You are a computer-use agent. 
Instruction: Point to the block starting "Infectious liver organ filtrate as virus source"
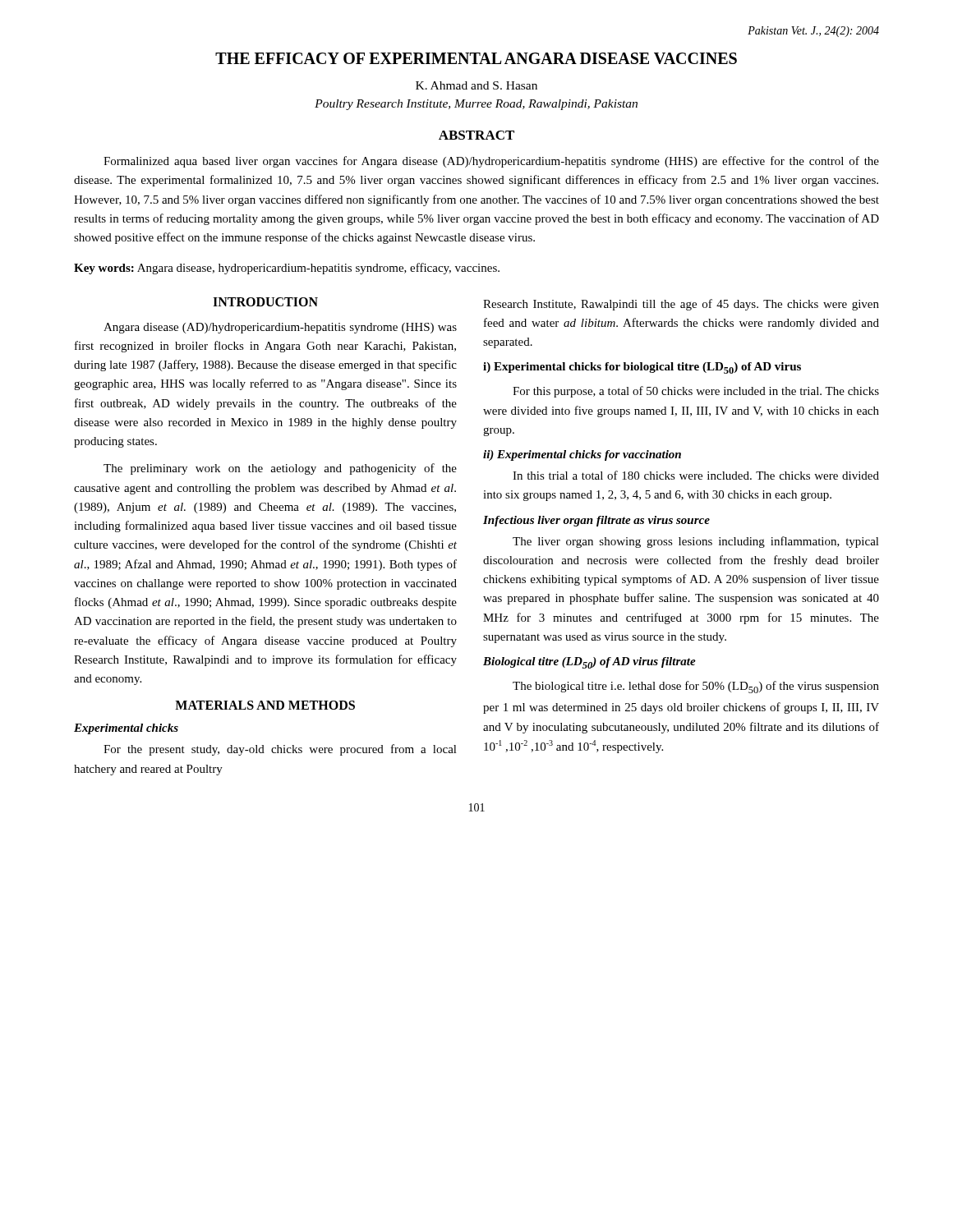coord(596,519)
